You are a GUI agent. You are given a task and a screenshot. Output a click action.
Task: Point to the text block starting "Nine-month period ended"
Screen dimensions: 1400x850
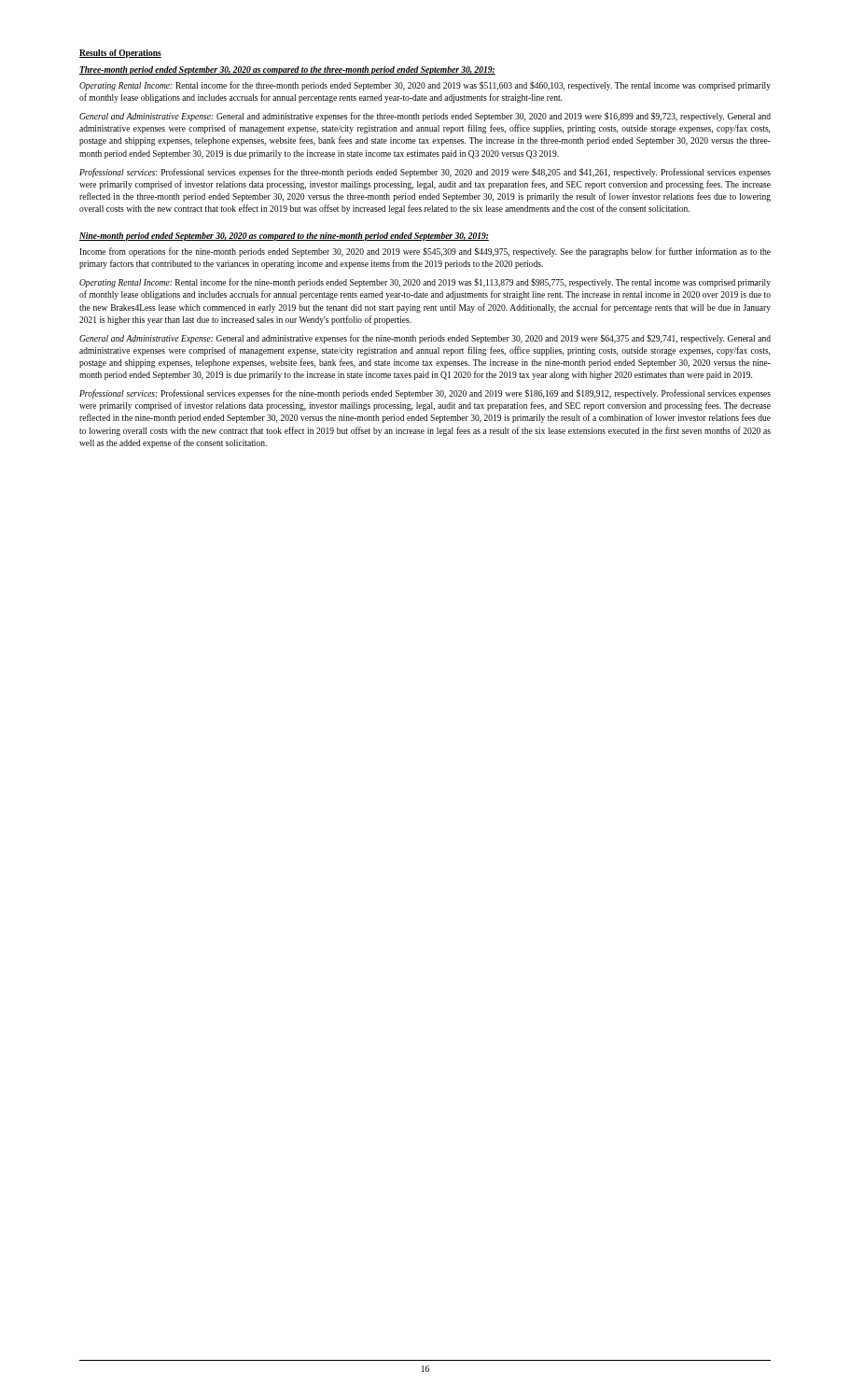pyautogui.click(x=284, y=236)
